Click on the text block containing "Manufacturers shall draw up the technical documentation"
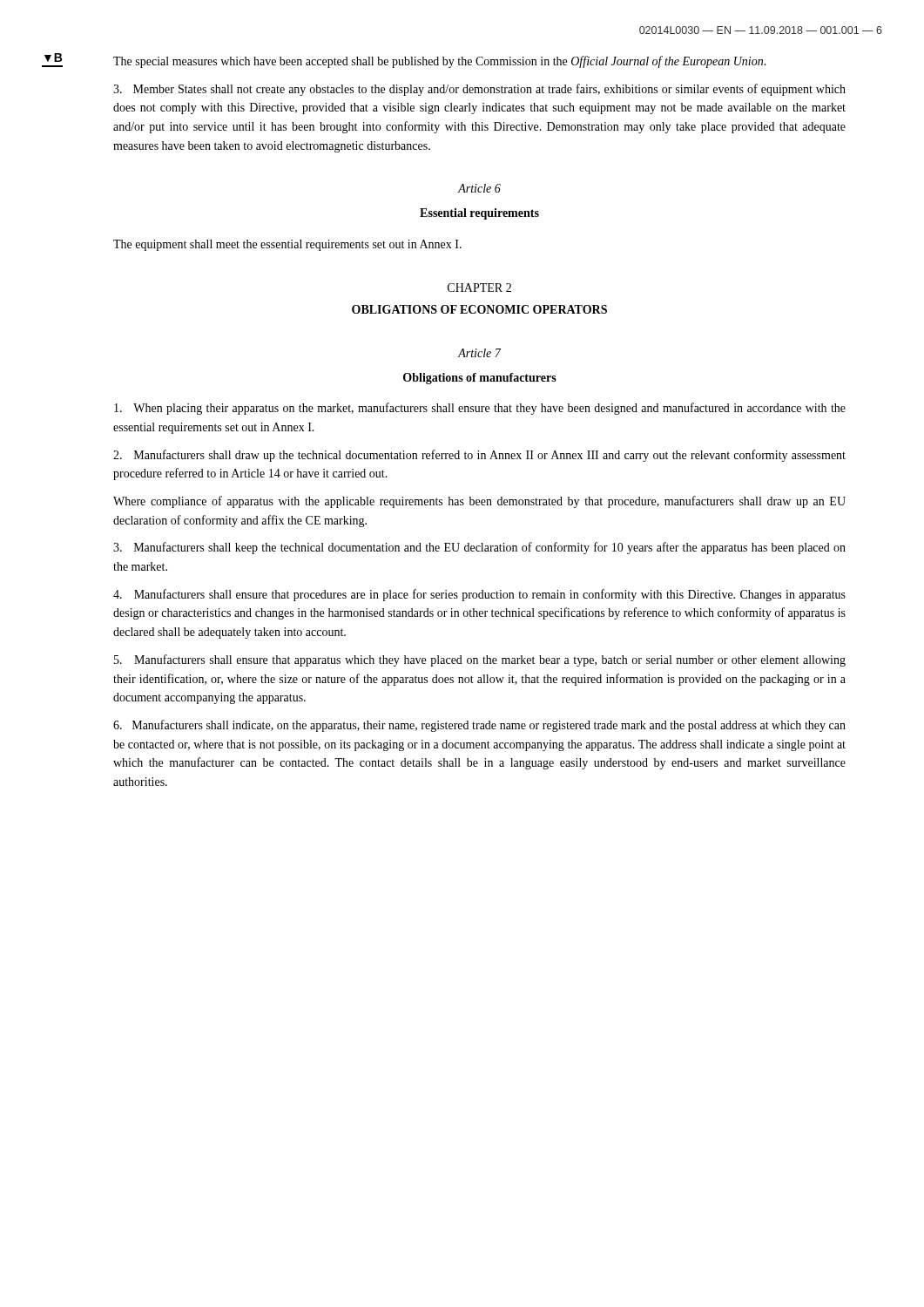This screenshot has height=1307, width=924. point(479,464)
